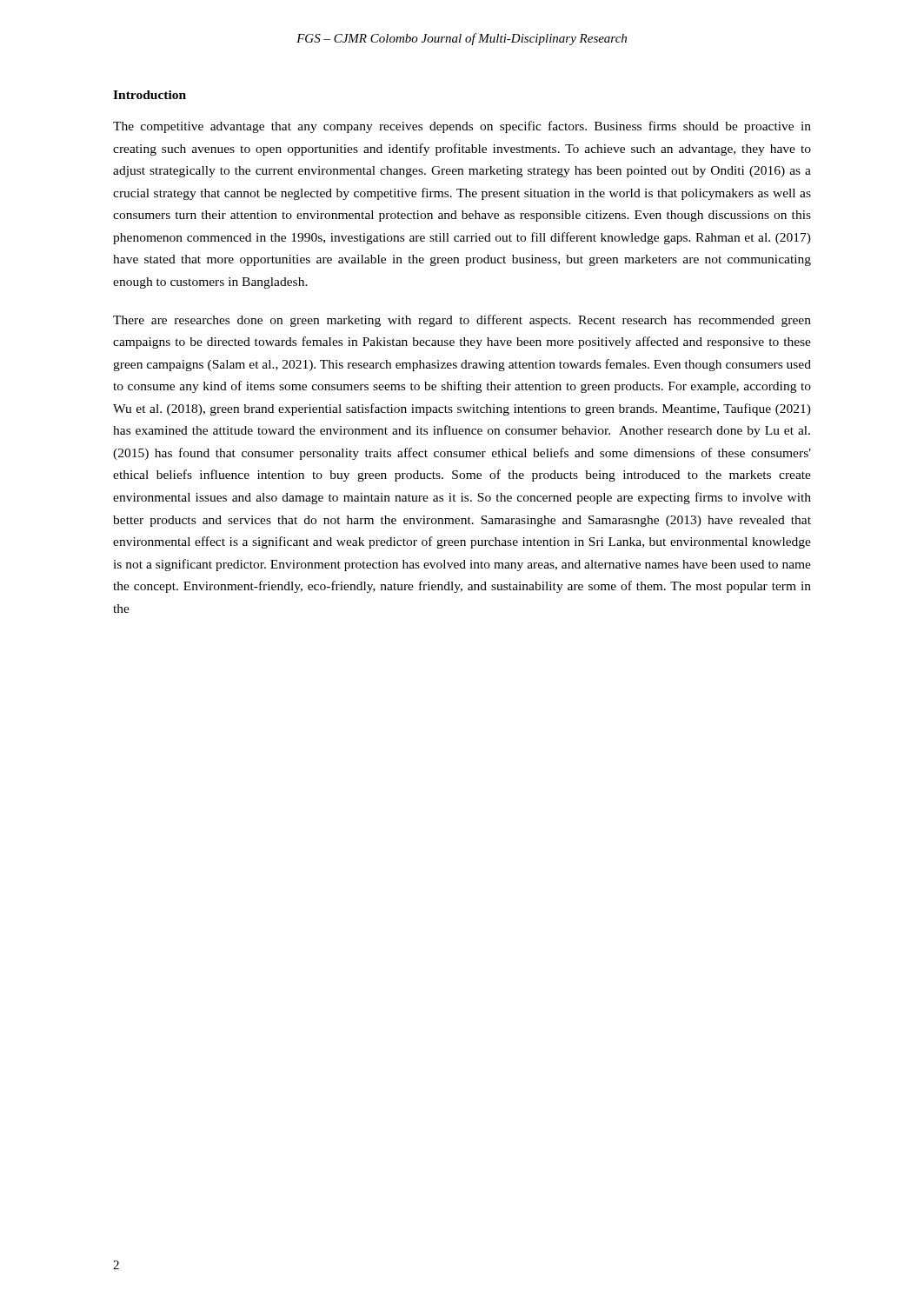Locate the block of text that opens with "The competitive advantage that any company receives depends"
This screenshot has height=1304, width=924.
[462, 203]
